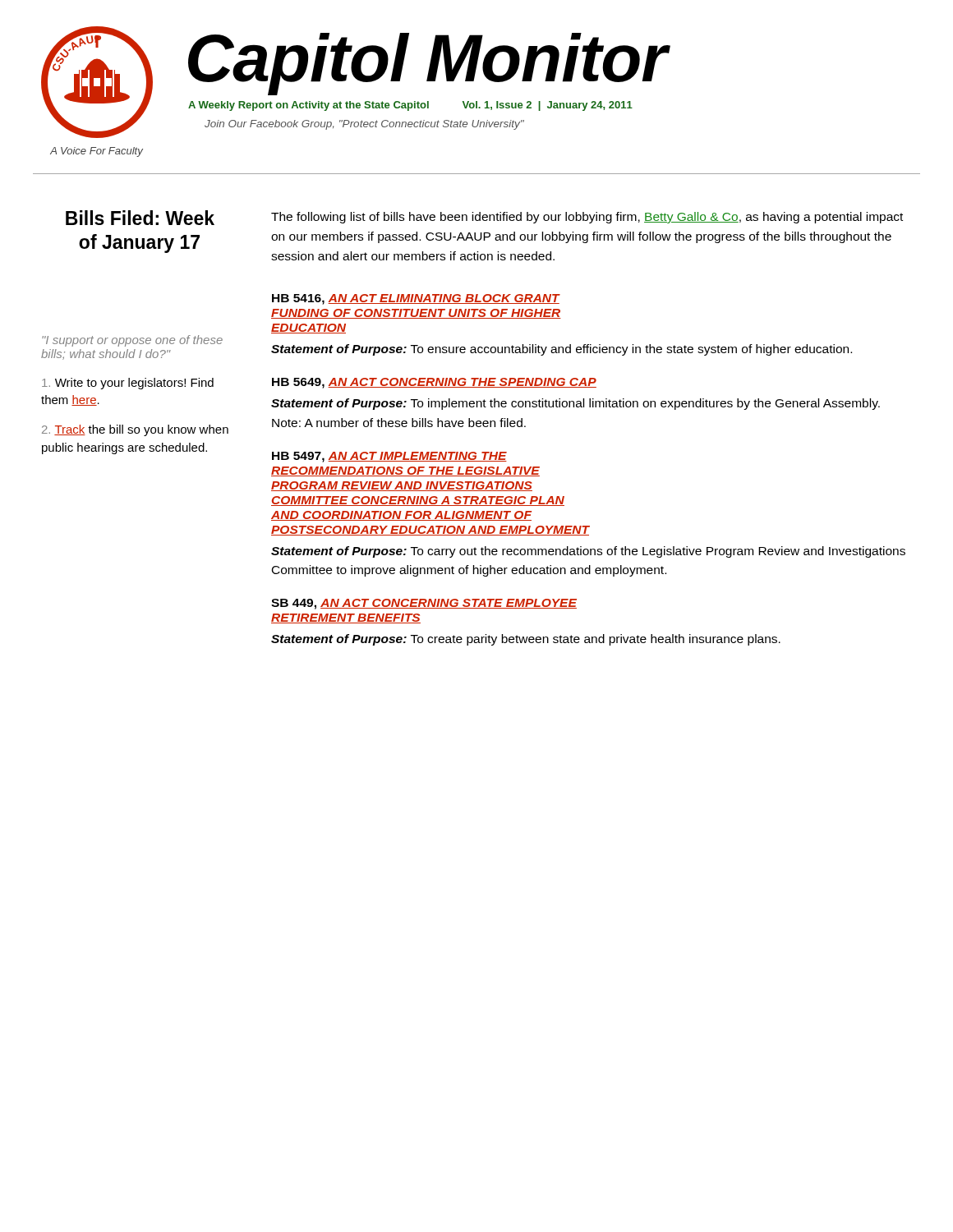953x1232 pixels.
Task: Locate the text block containing ""I support or oppose"
Action: (132, 346)
